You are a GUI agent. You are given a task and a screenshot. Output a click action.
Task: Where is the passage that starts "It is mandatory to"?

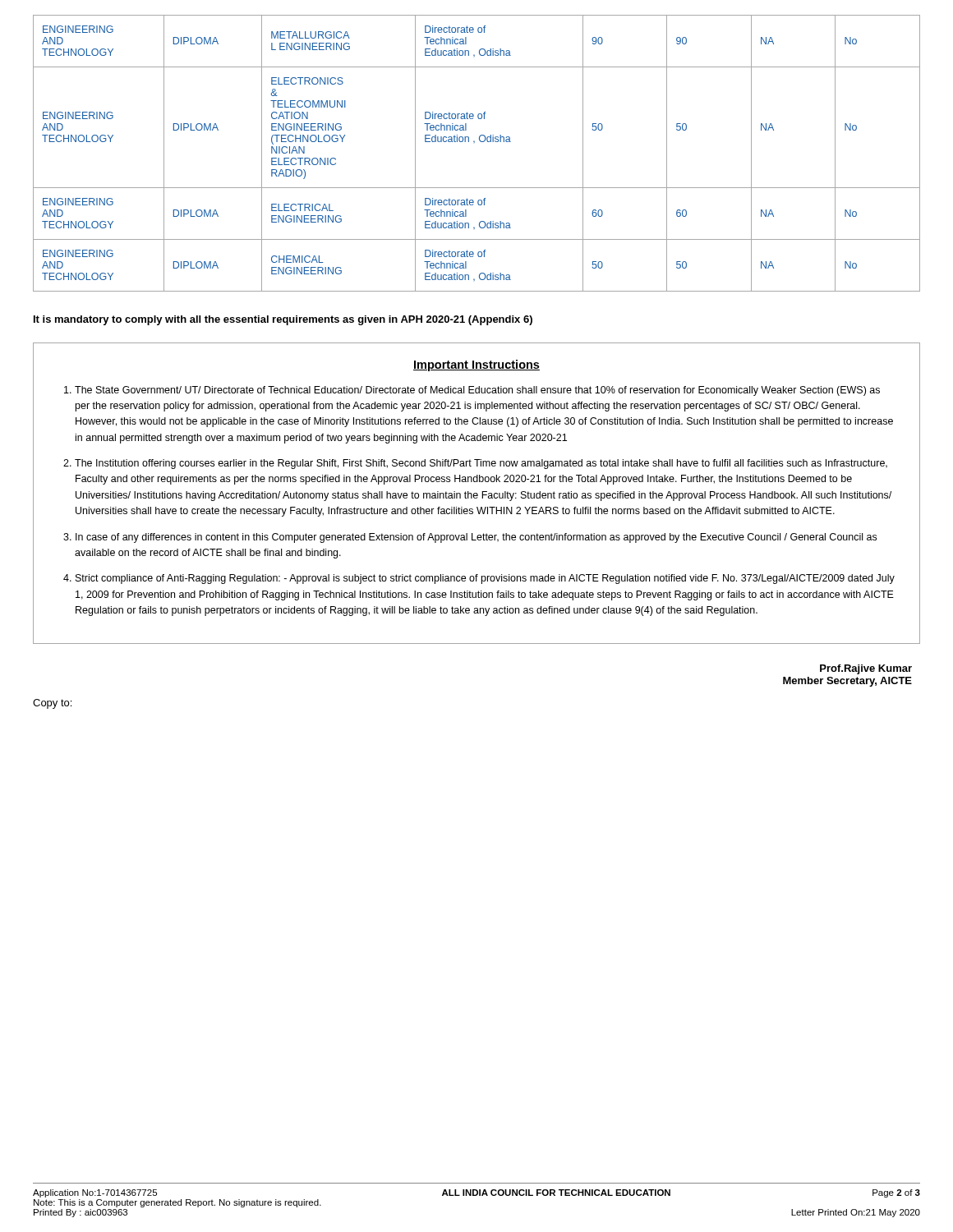click(283, 319)
